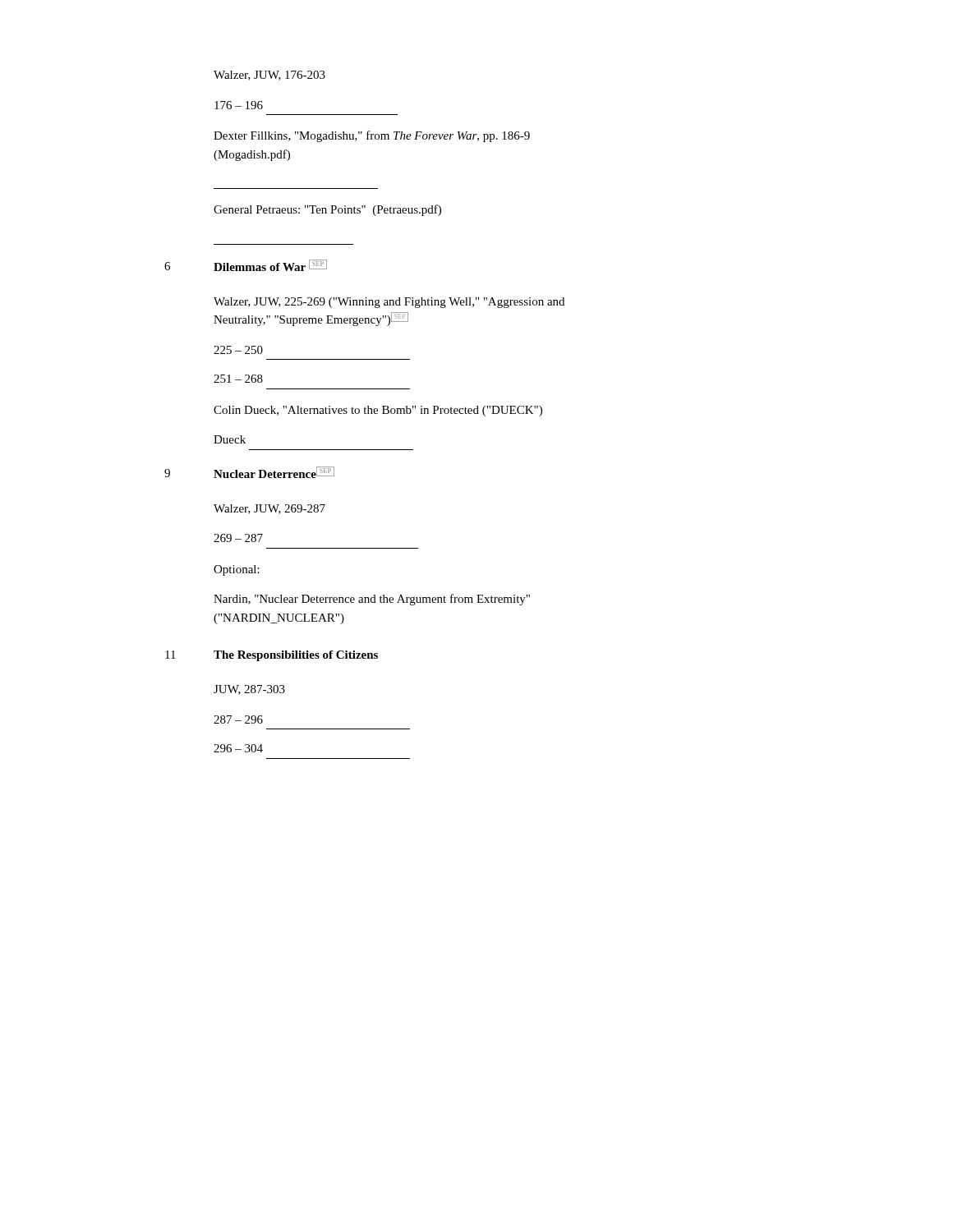Navigate to the element starting "Walzer, JUW, 225-269 ("Winning and"
Screen dimensions: 1232x953
point(389,310)
